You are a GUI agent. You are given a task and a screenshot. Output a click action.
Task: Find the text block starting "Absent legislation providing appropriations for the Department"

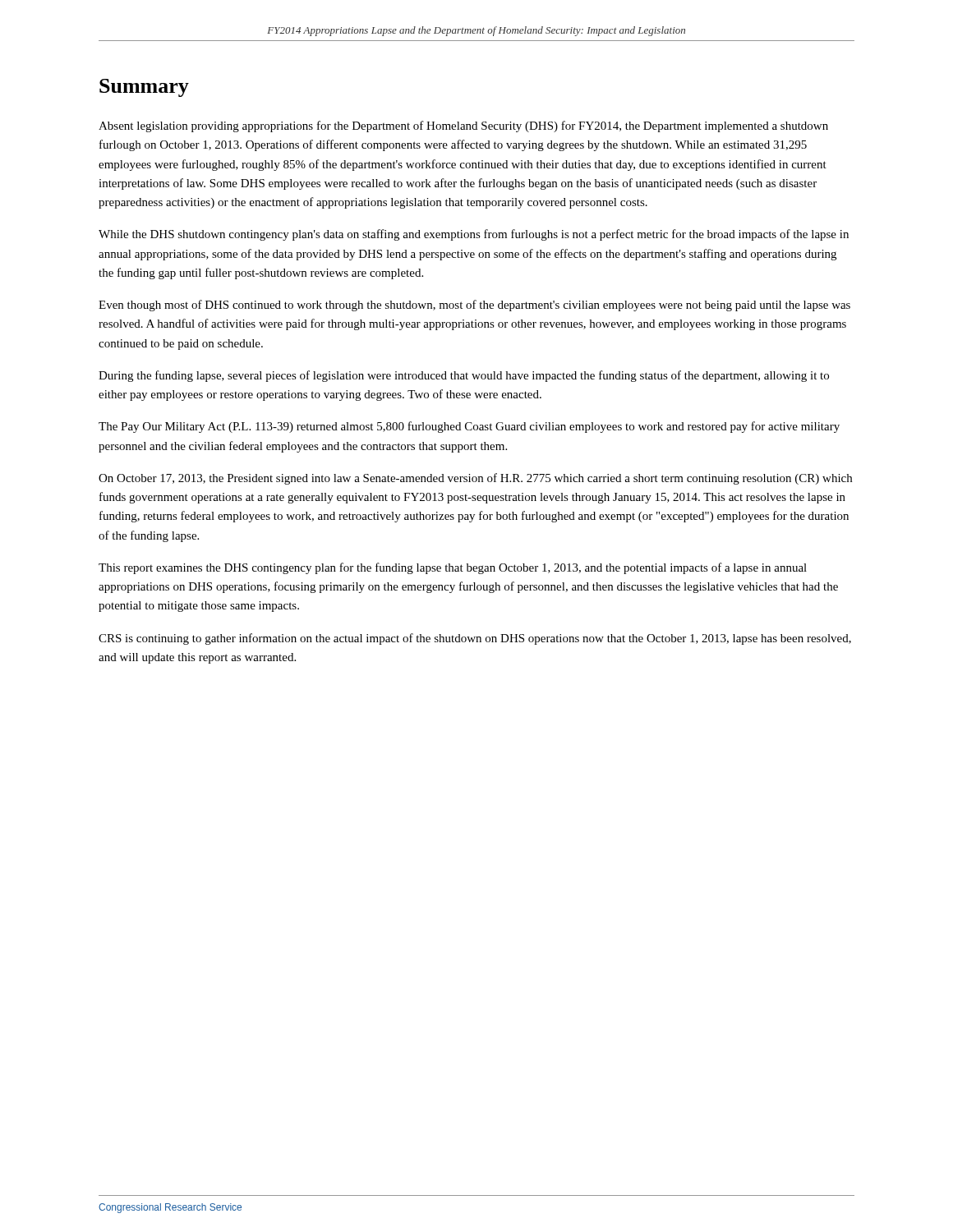(x=463, y=164)
